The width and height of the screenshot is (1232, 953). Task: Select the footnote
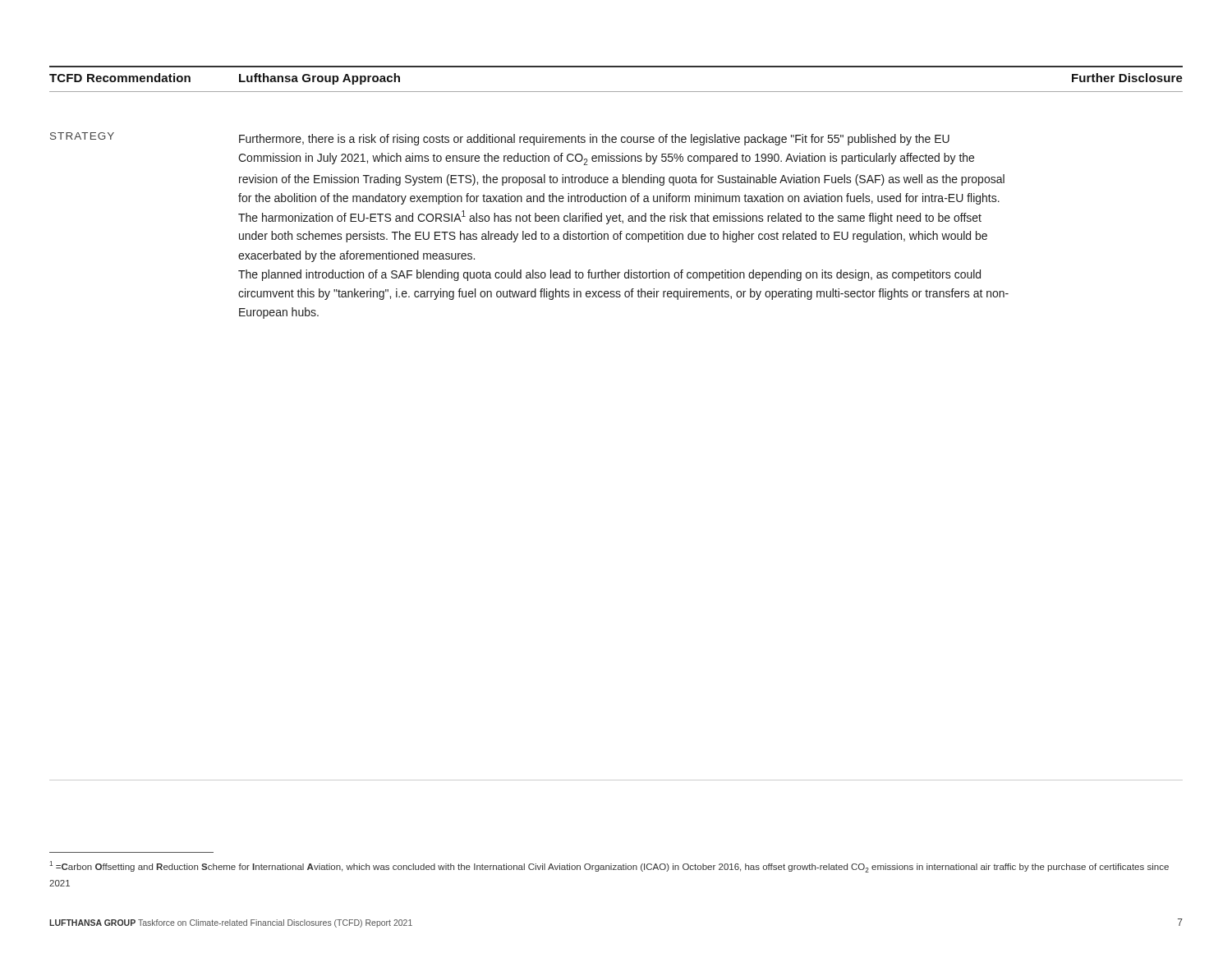click(609, 874)
